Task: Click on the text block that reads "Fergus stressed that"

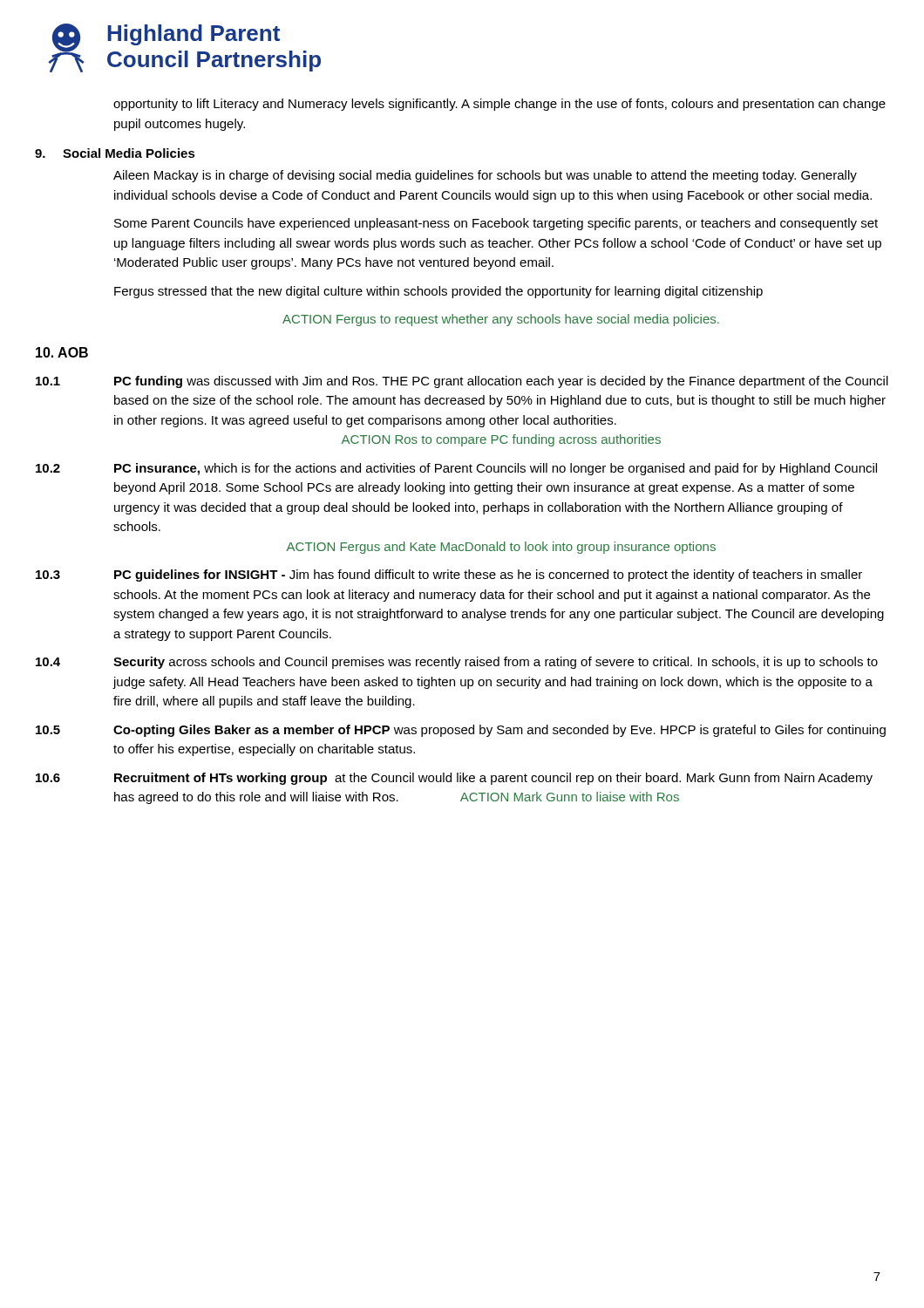Action: [438, 290]
